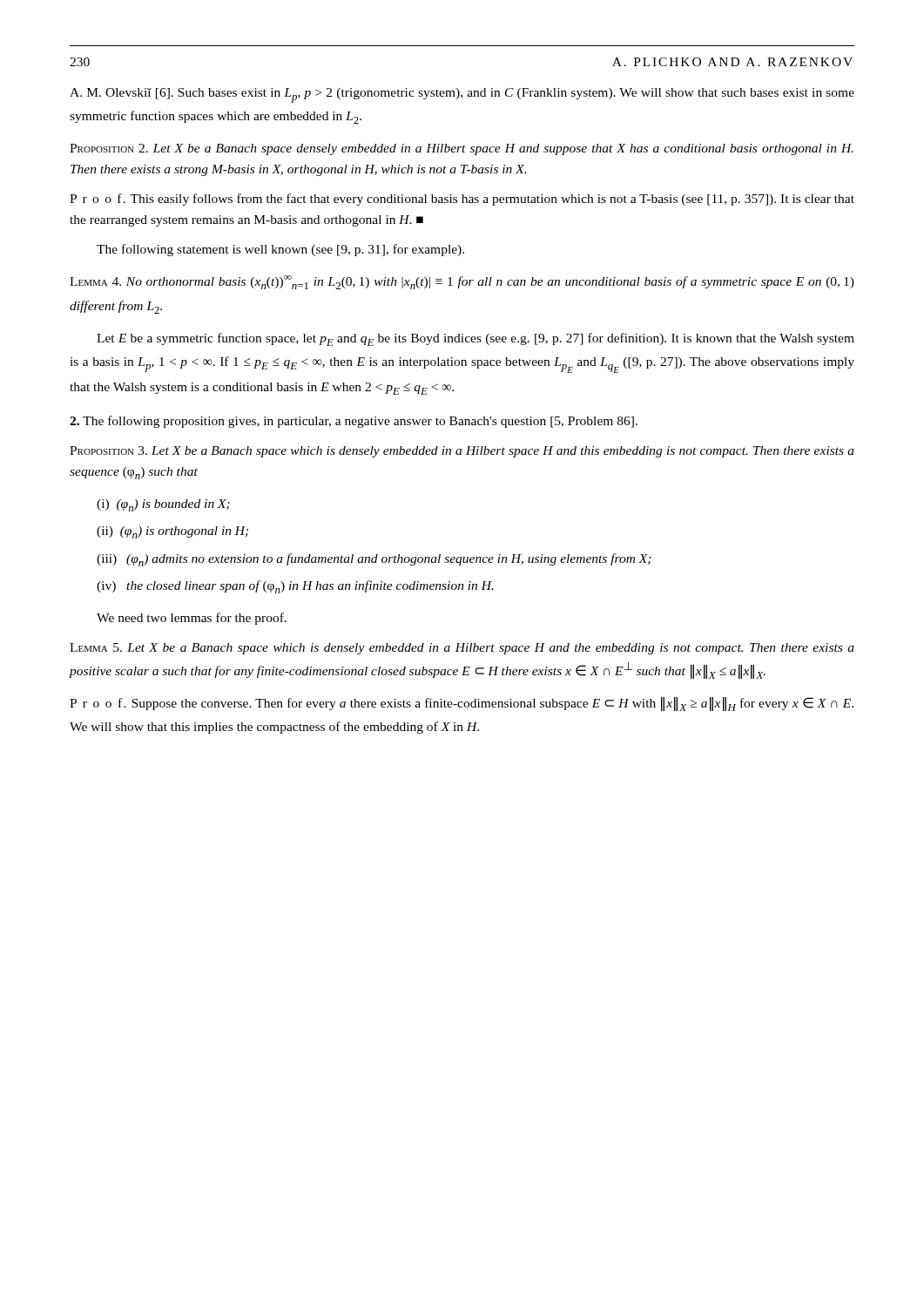Find the block starting "(i) (φn) is bounded in X;"

click(163, 505)
